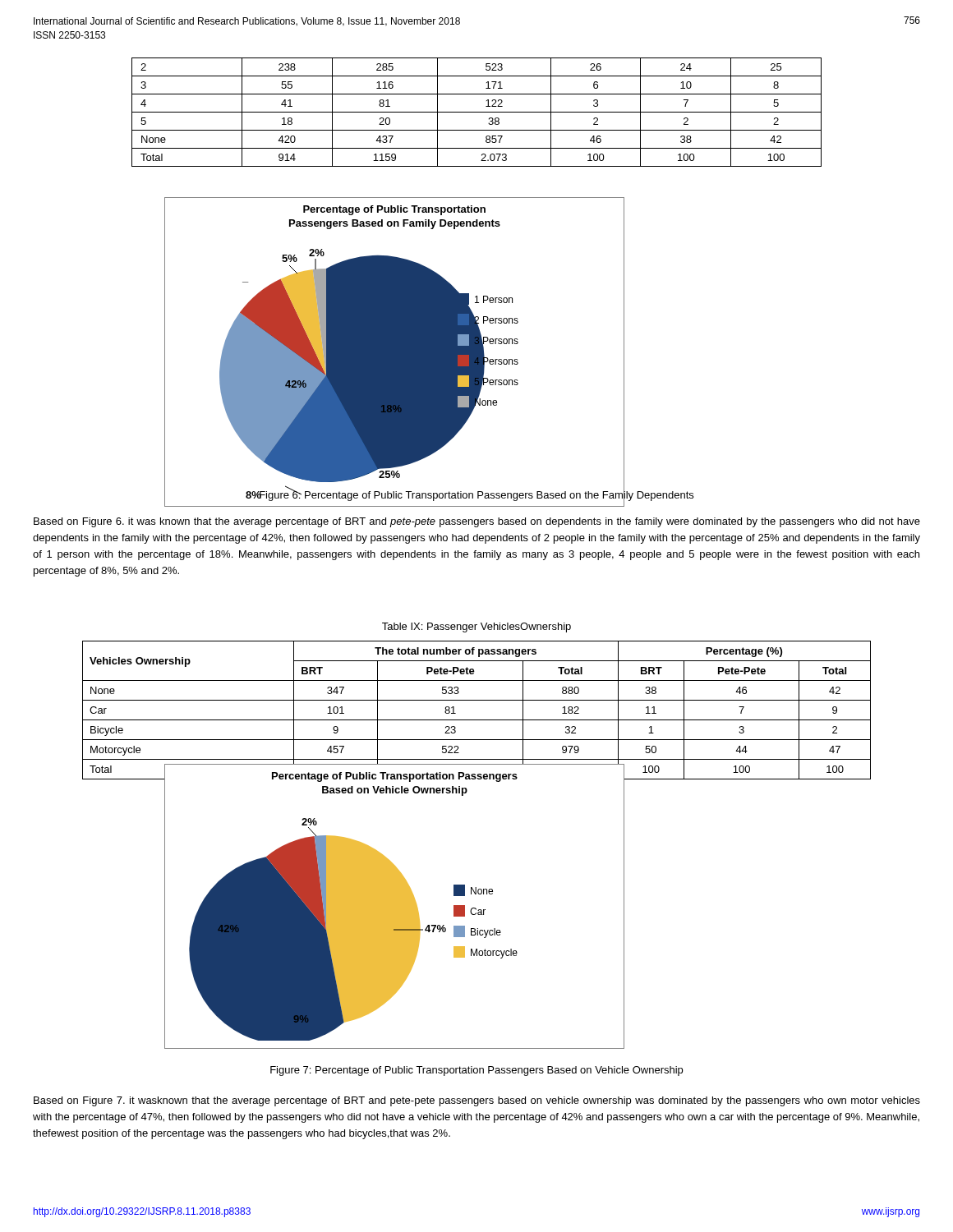Image resolution: width=953 pixels, height=1232 pixels.
Task: Locate the text block that reads "Based on Figure 6. it was"
Action: coord(476,546)
